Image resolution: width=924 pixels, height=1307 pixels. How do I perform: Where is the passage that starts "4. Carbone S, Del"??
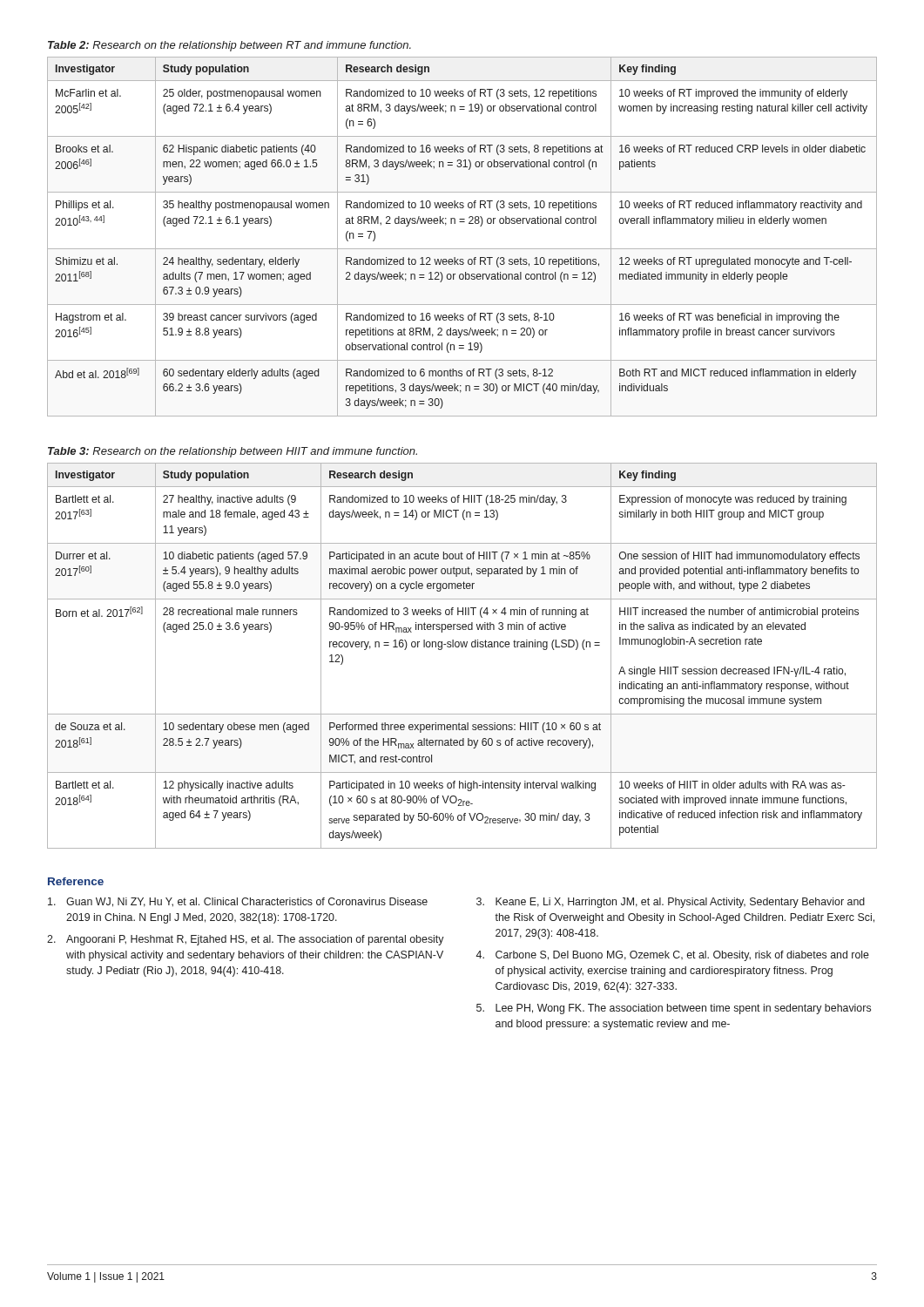pyautogui.click(x=676, y=971)
